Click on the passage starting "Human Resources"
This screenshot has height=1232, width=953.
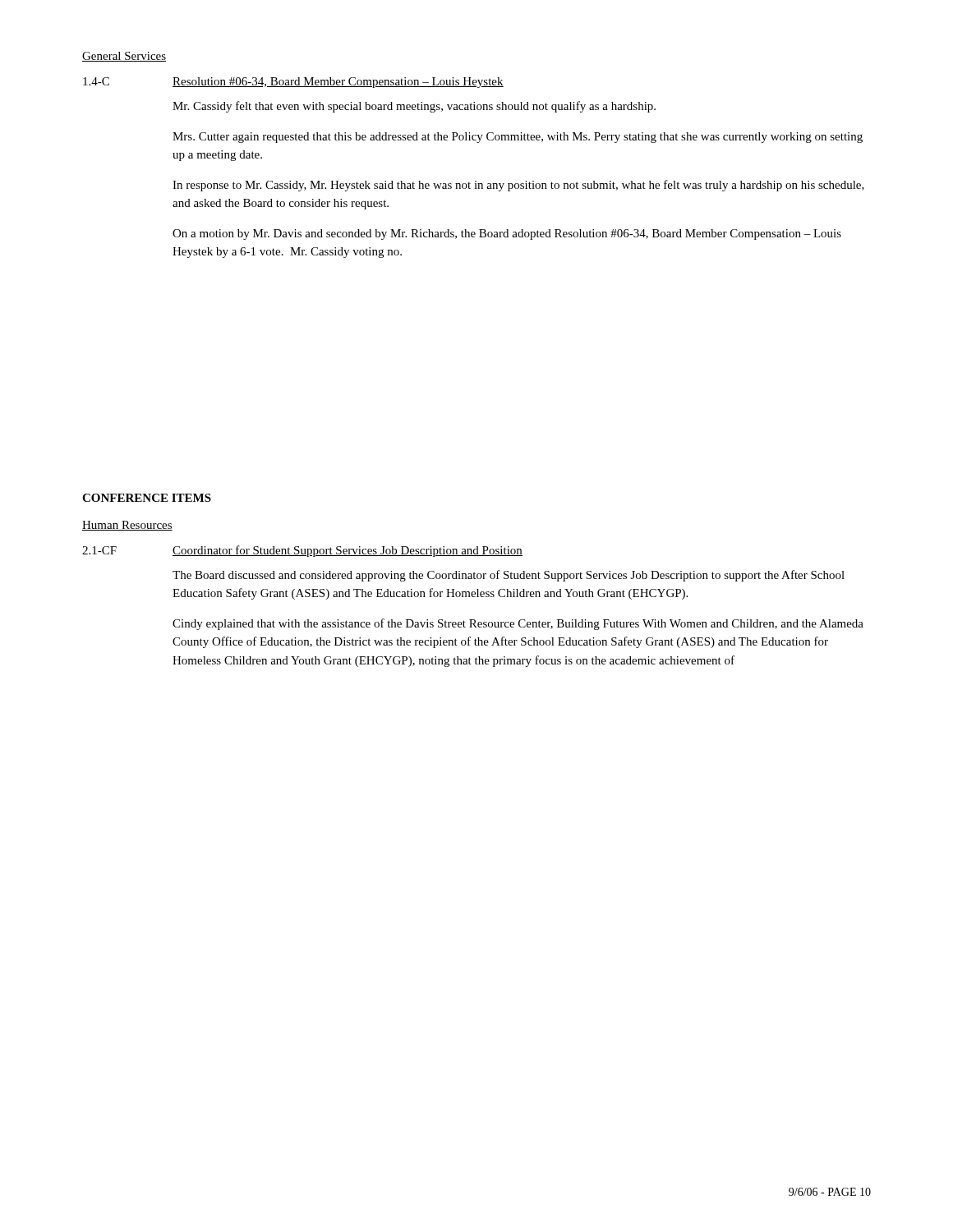click(x=127, y=524)
